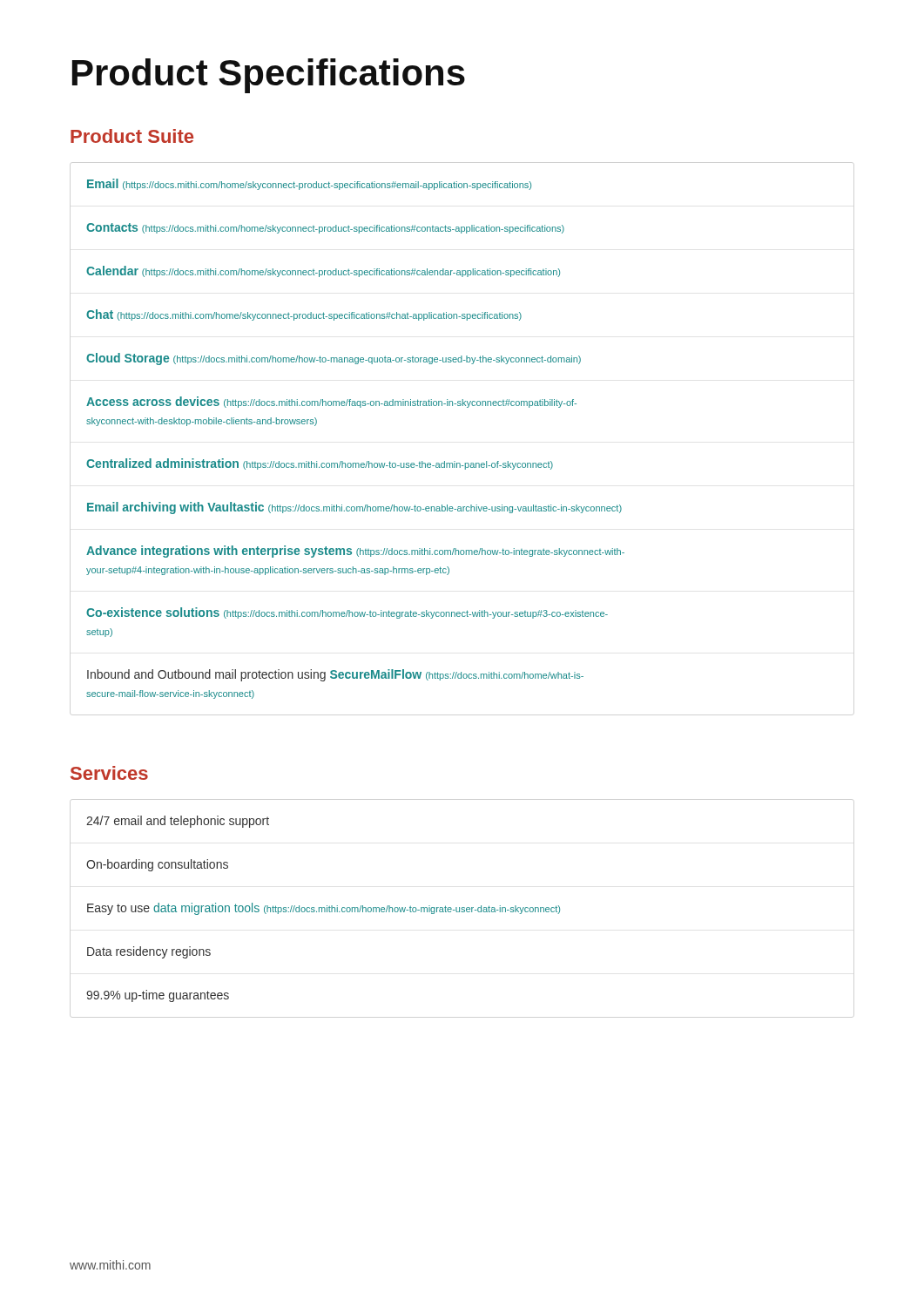Click on the list item with the text "On-boarding consultations"

tap(157, 865)
